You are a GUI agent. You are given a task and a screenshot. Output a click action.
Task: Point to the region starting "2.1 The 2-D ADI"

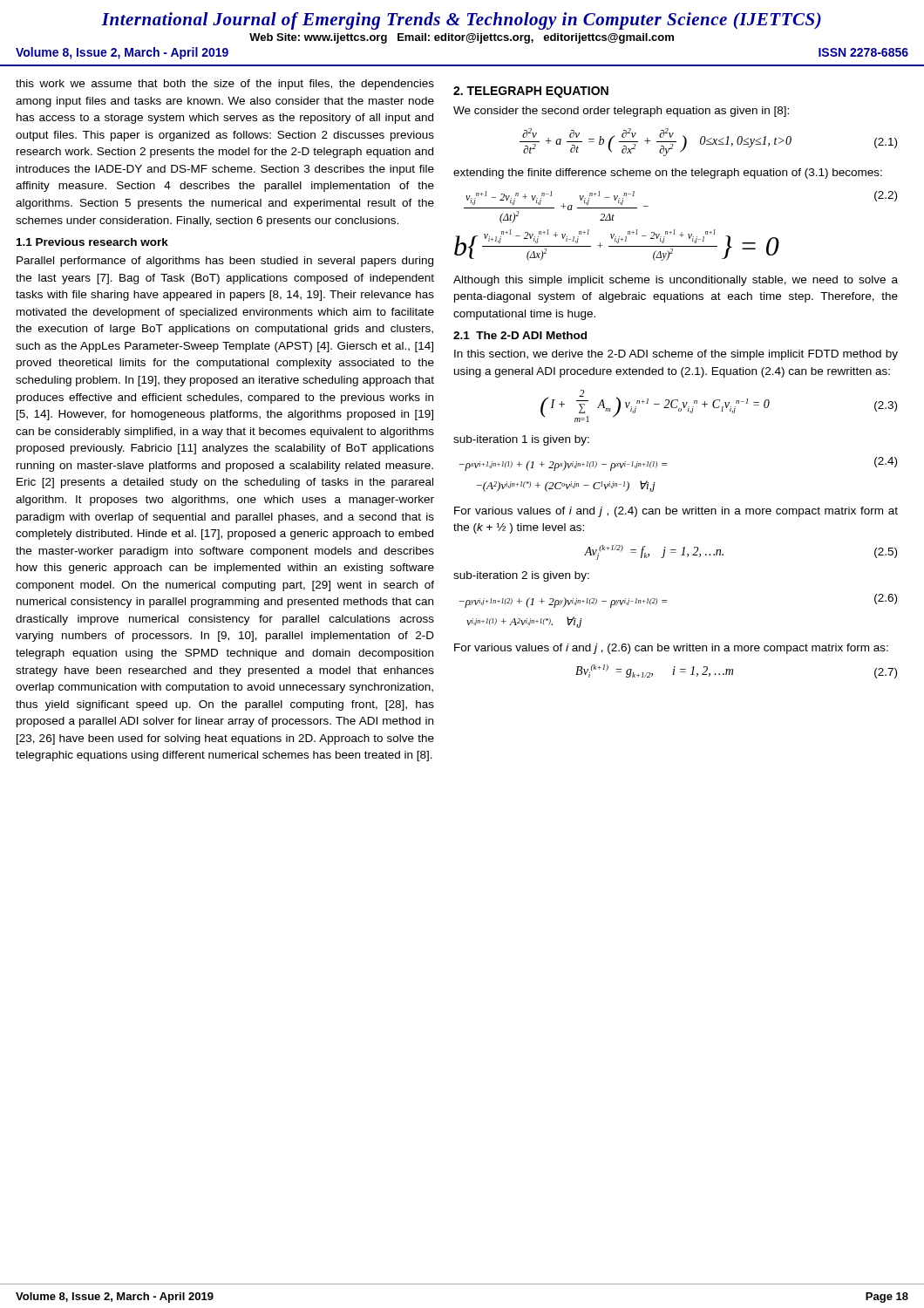pos(520,336)
